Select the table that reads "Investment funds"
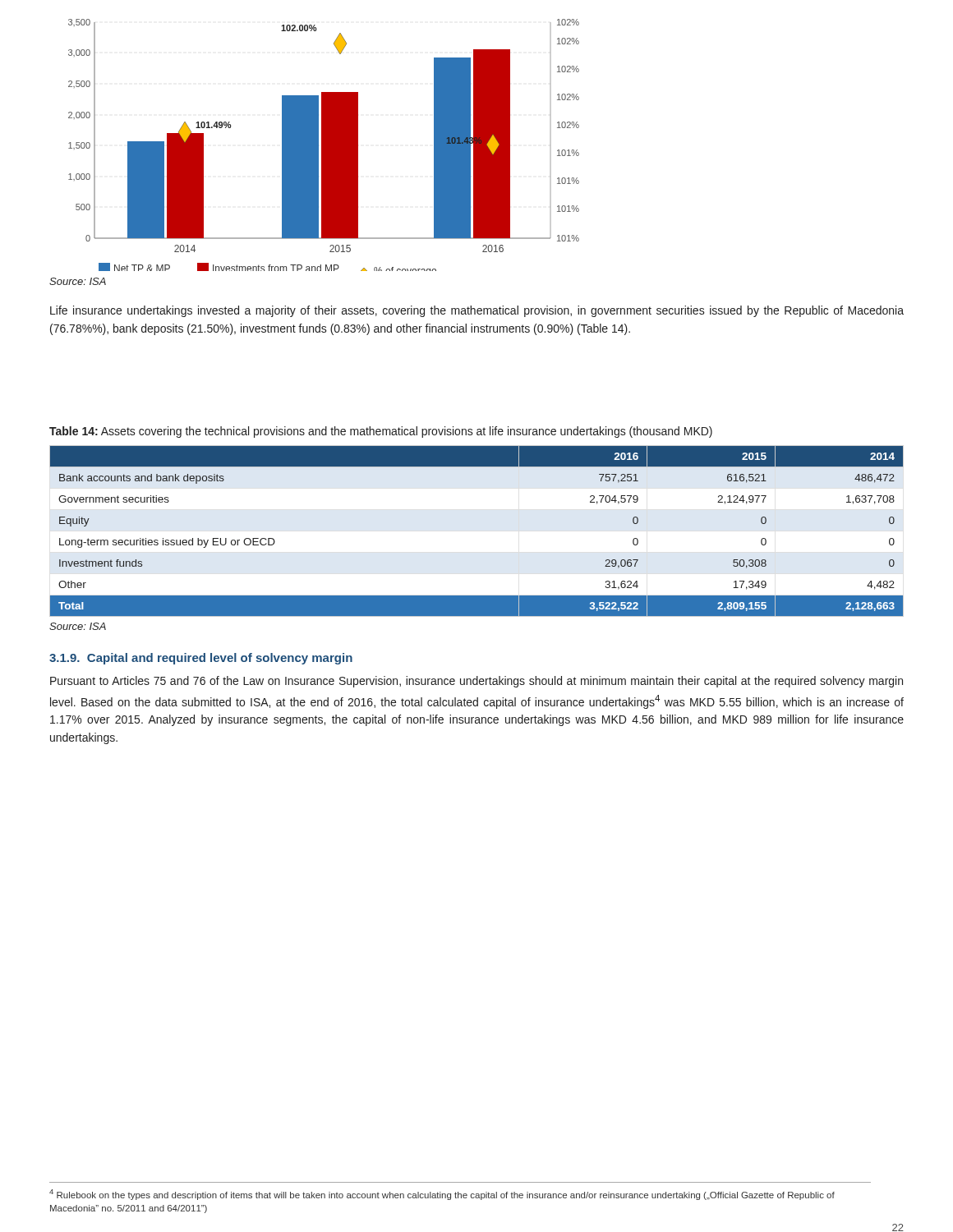This screenshot has width=953, height=1232. point(476,531)
